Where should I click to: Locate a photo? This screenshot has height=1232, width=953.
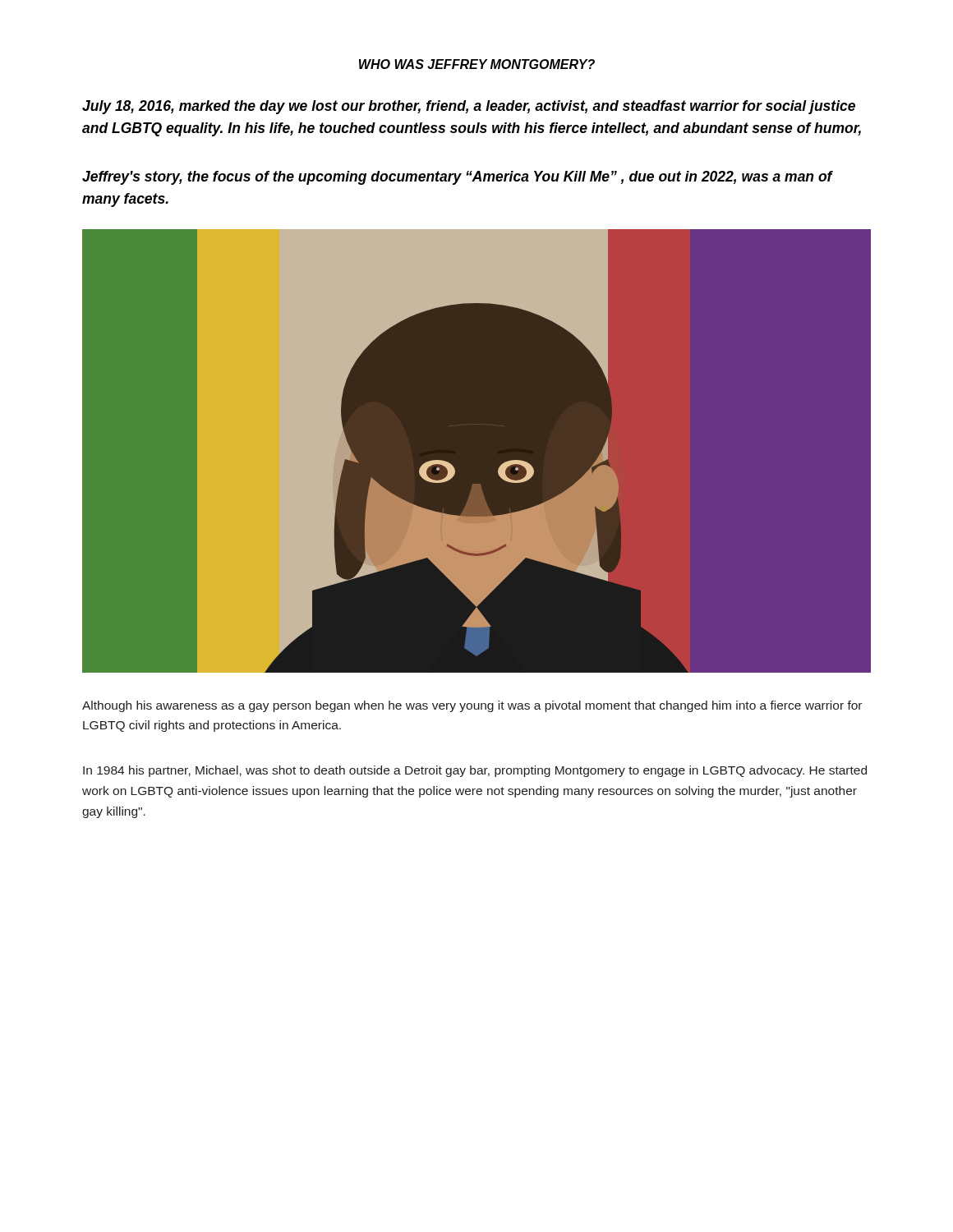click(x=476, y=452)
